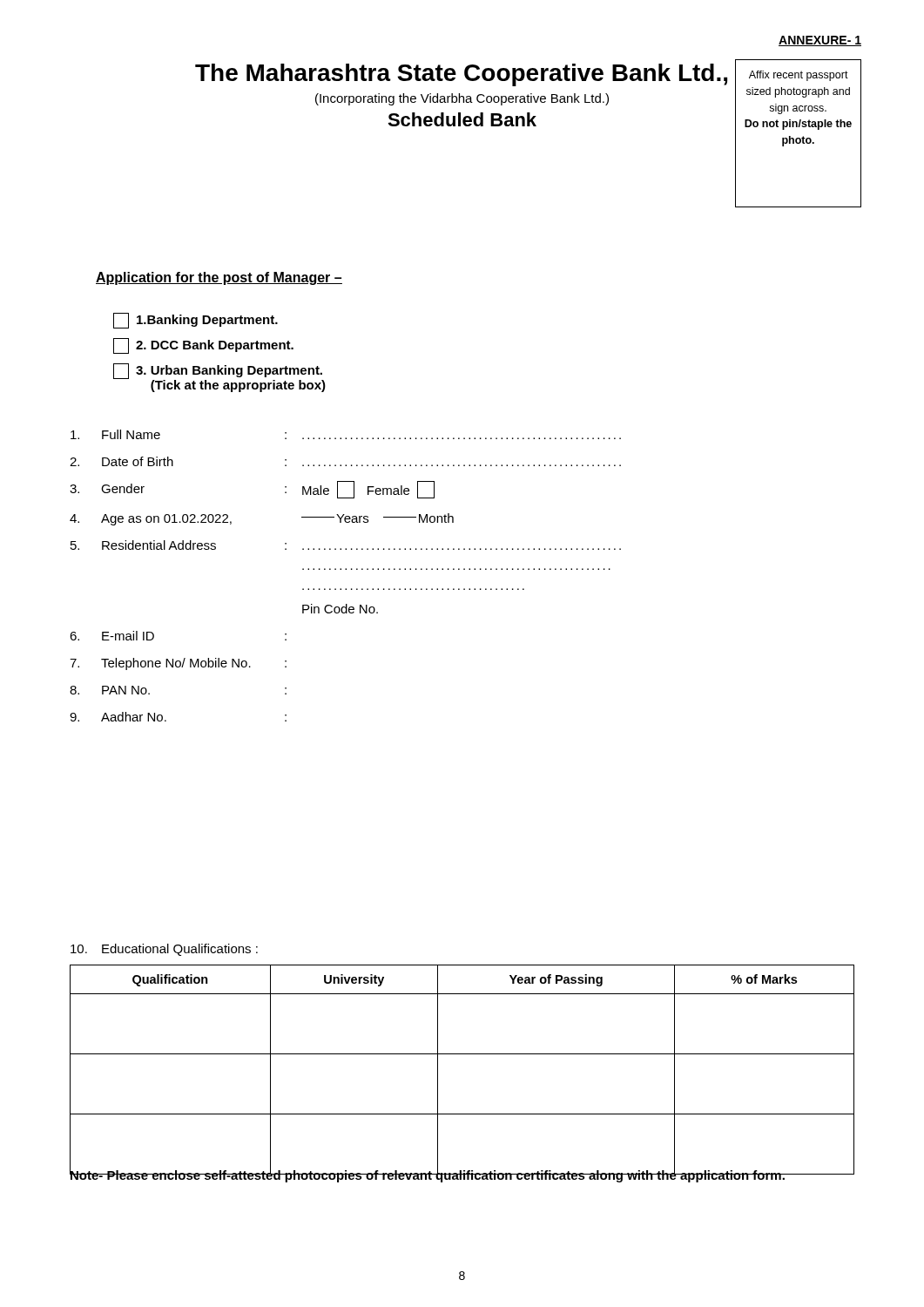Screen dimensions: 1307x924
Task: Click on the text with the text "Date of Birth :"
Action: (x=462, y=461)
